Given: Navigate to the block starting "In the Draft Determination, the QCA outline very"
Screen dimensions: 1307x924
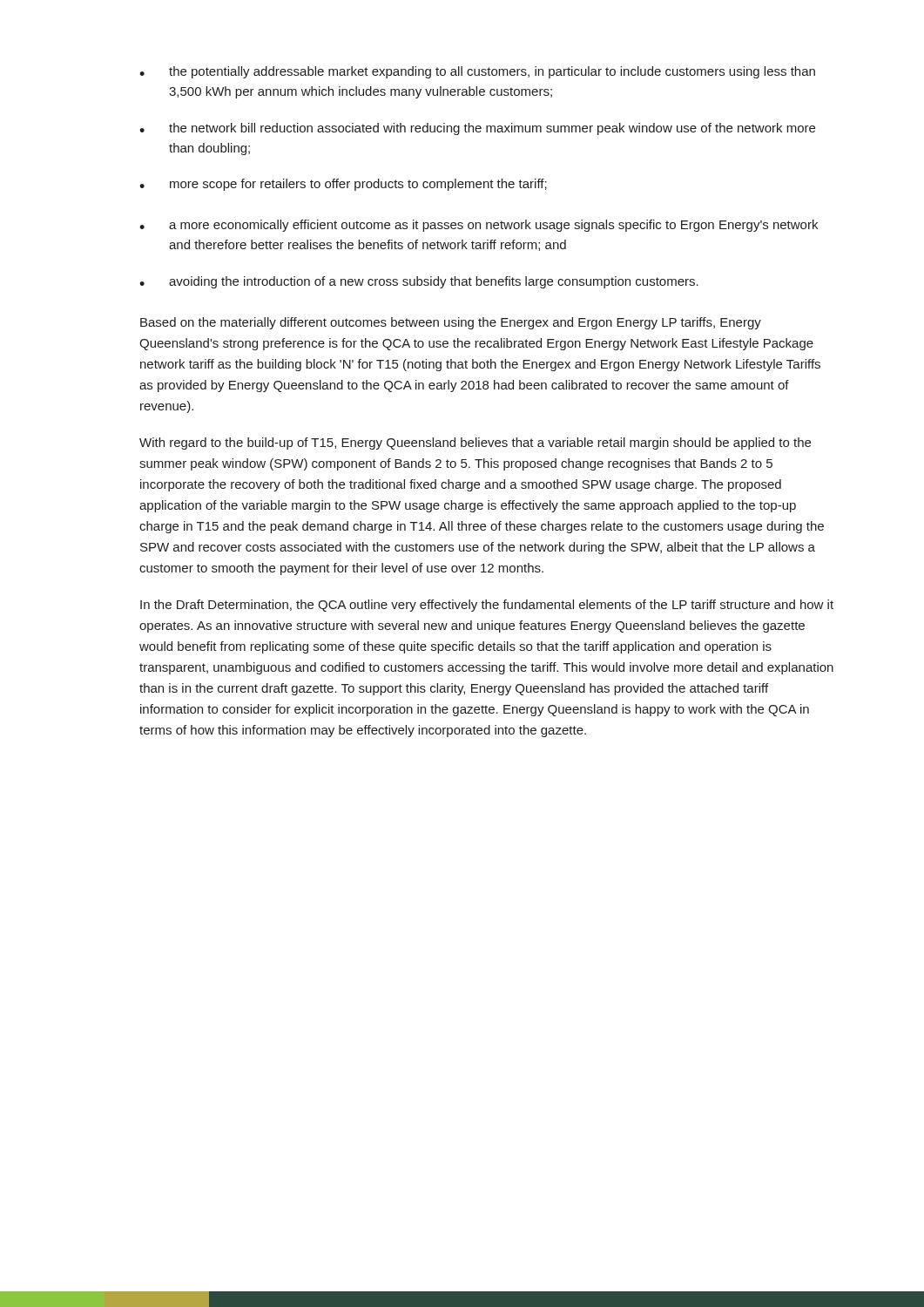Looking at the screenshot, I should 487,667.
